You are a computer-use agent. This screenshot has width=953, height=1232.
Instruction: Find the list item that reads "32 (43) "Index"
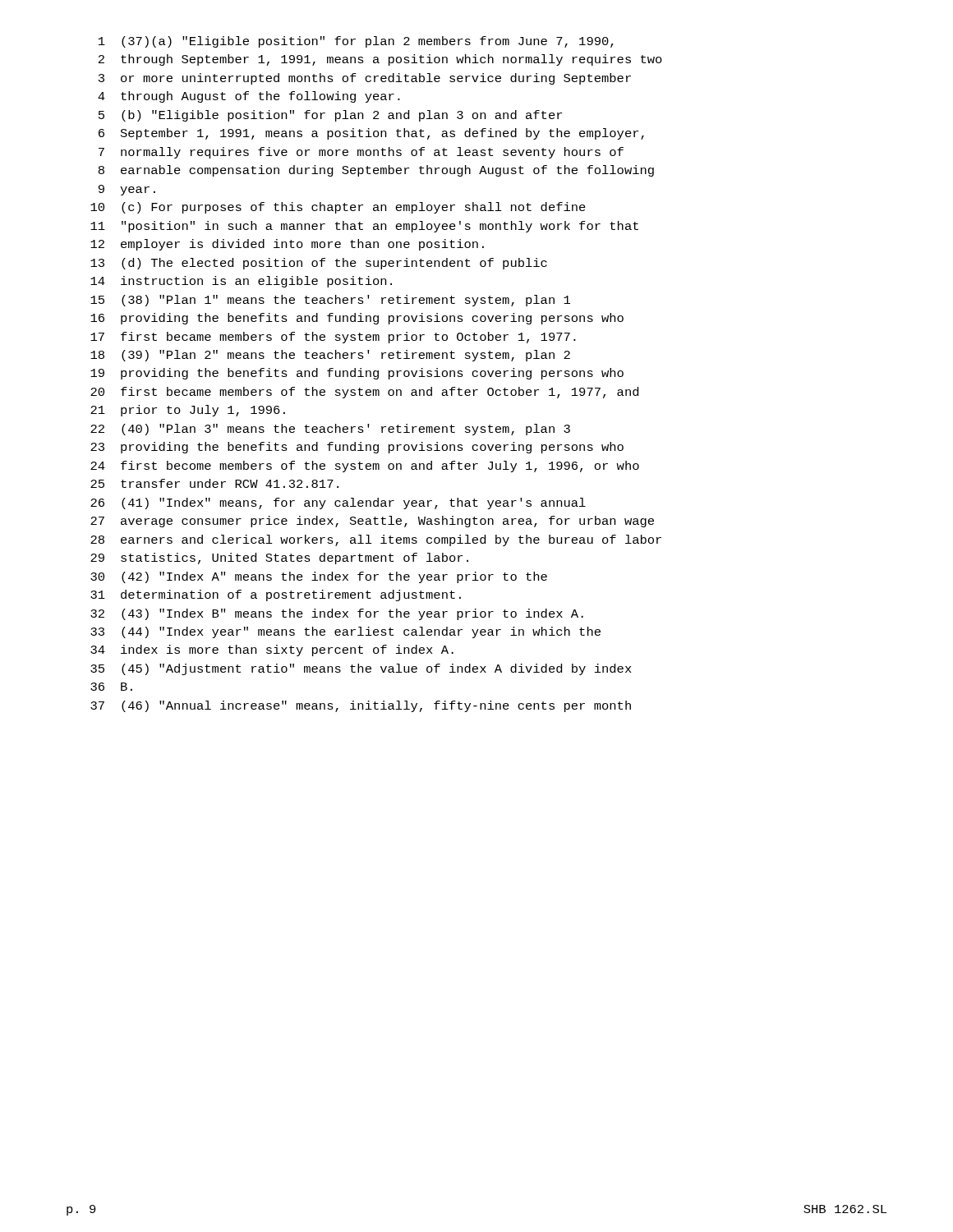point(476,614)
